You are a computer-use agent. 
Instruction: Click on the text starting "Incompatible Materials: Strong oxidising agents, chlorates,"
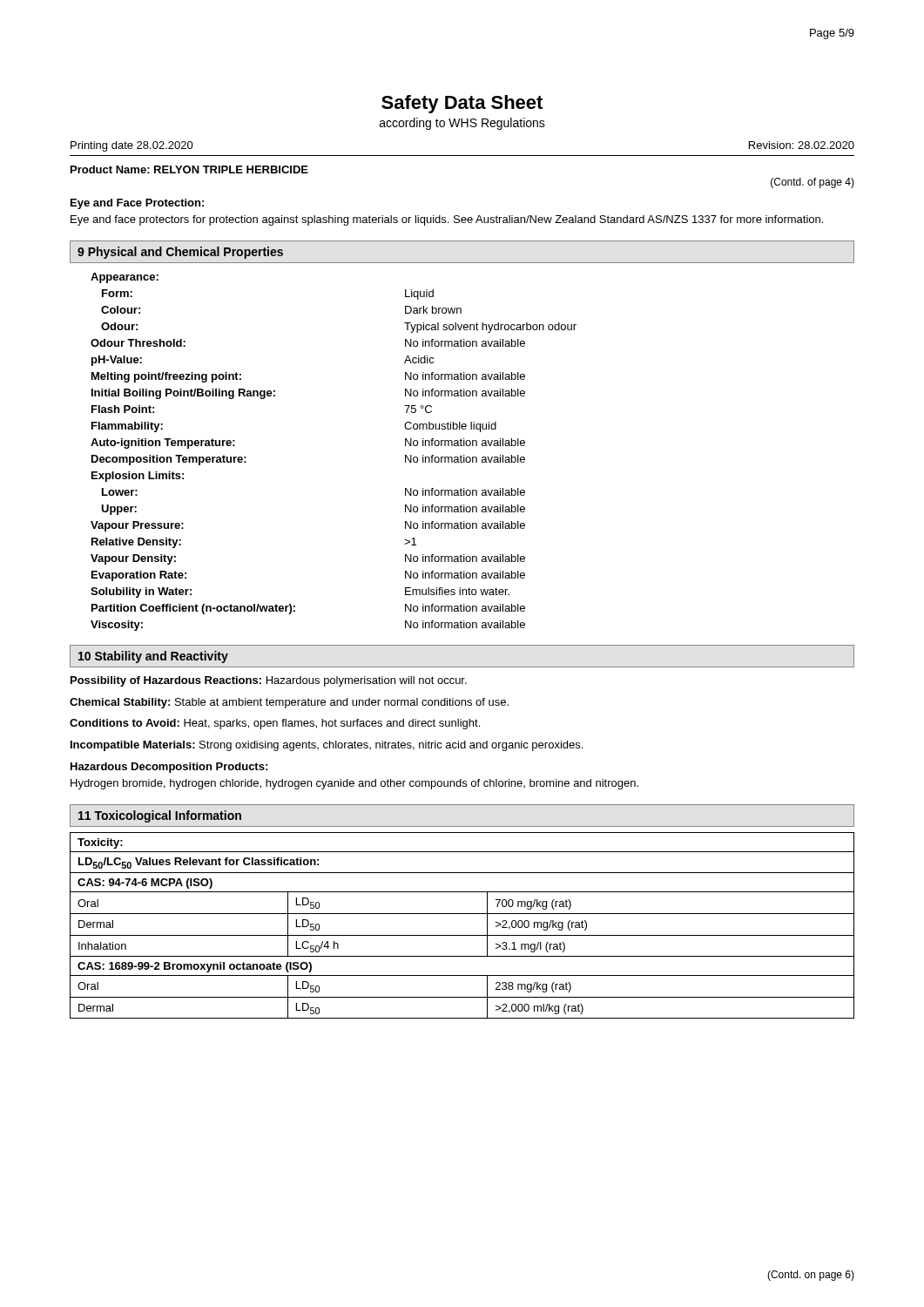[327, 745]
